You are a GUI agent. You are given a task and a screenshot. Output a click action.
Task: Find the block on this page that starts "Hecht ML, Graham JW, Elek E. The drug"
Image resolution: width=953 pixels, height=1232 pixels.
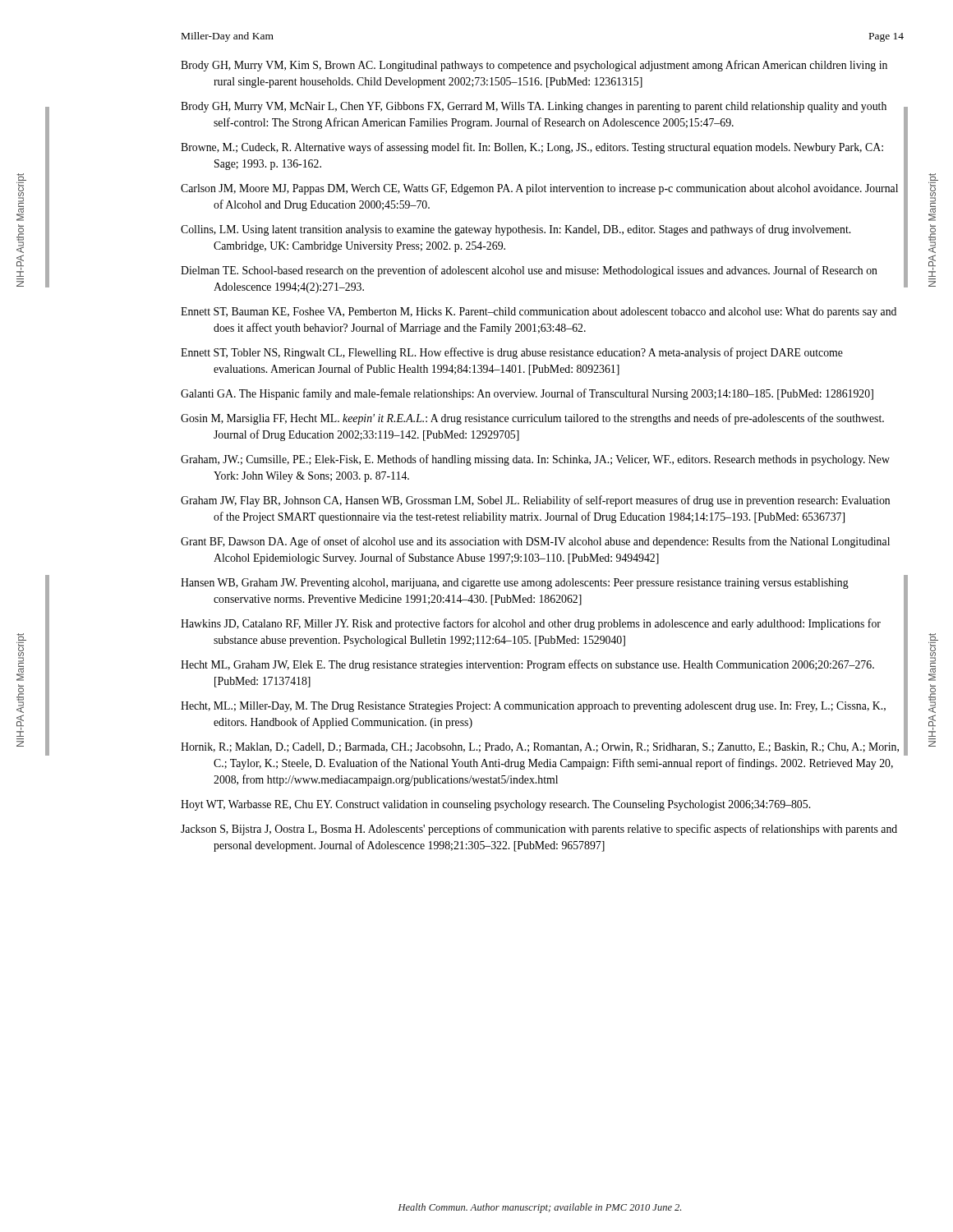tap(528, 673)
